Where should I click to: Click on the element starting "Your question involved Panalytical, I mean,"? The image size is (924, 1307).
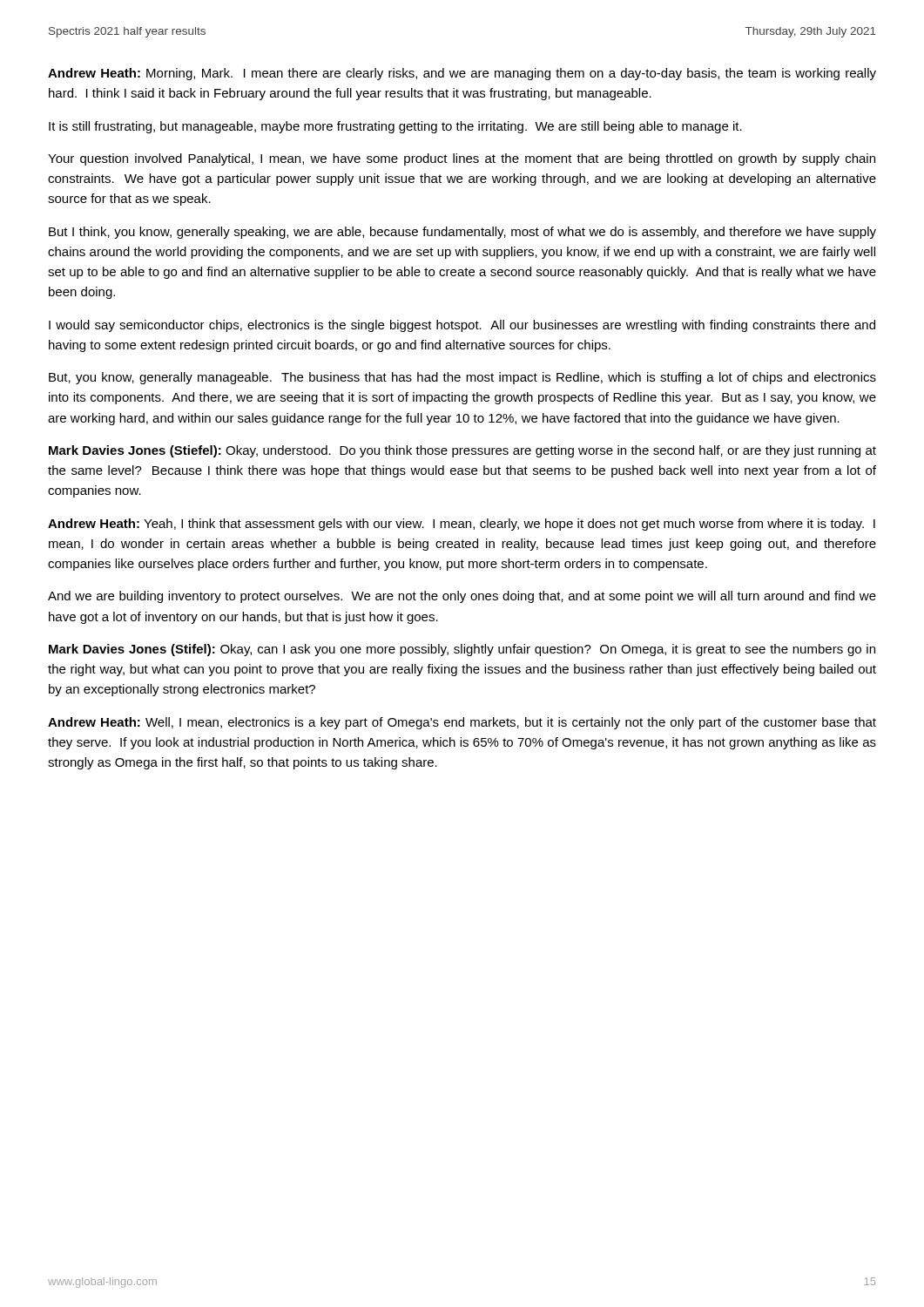point(462,178)
